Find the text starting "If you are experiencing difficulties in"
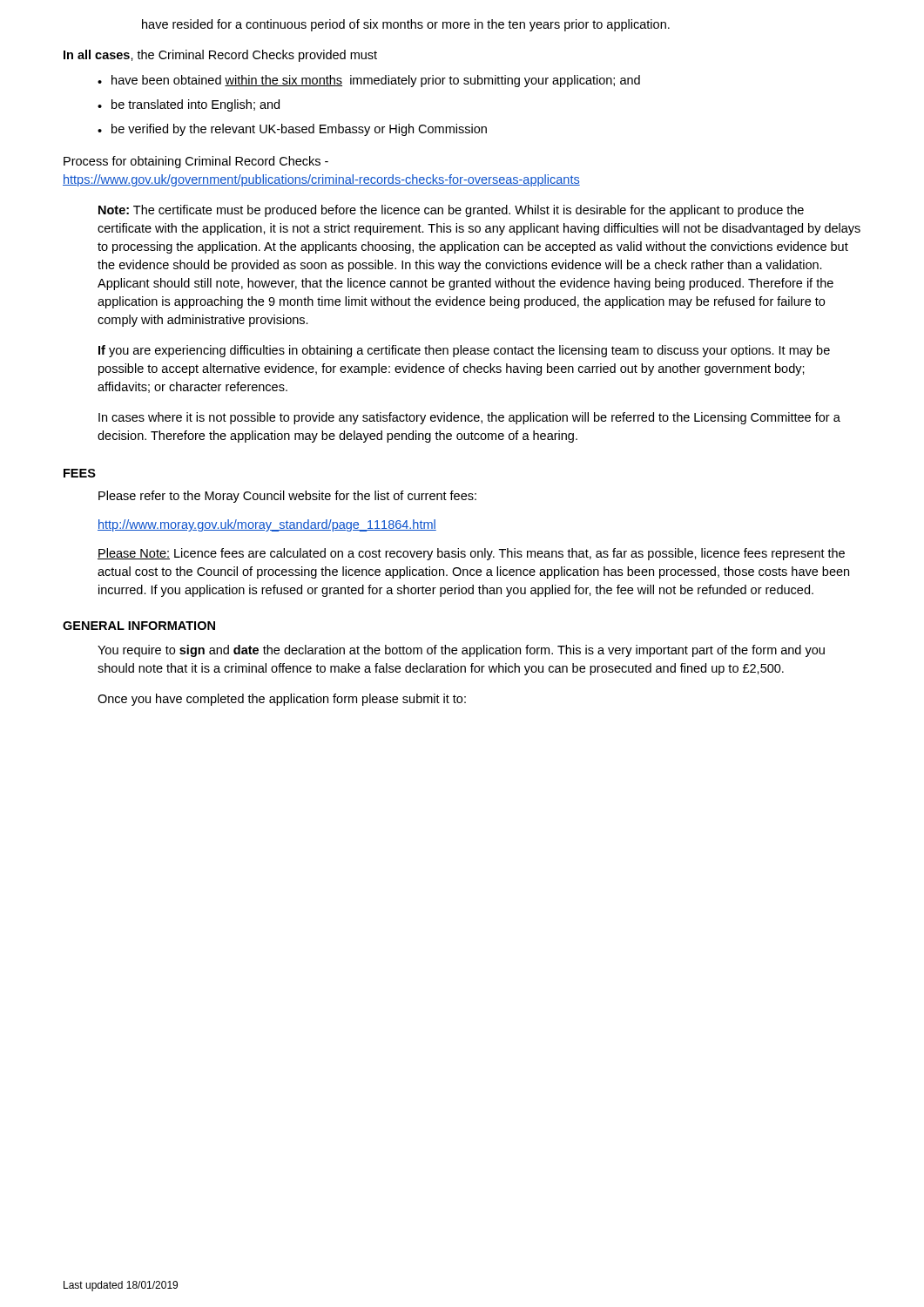924x1307 pixels. pos(464,369)
